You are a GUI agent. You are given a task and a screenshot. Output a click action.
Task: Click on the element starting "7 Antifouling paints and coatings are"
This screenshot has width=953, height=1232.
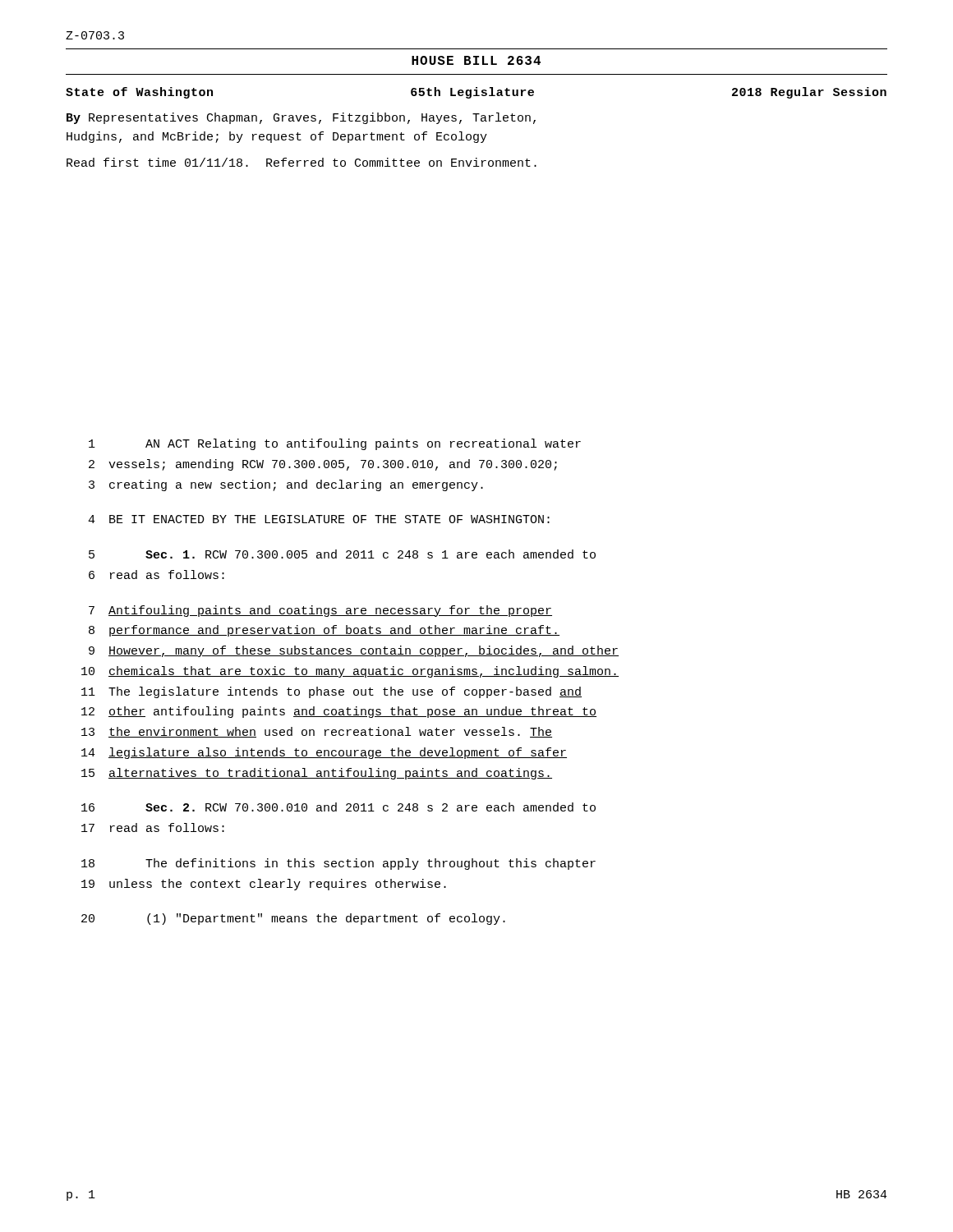pos(476,693)
